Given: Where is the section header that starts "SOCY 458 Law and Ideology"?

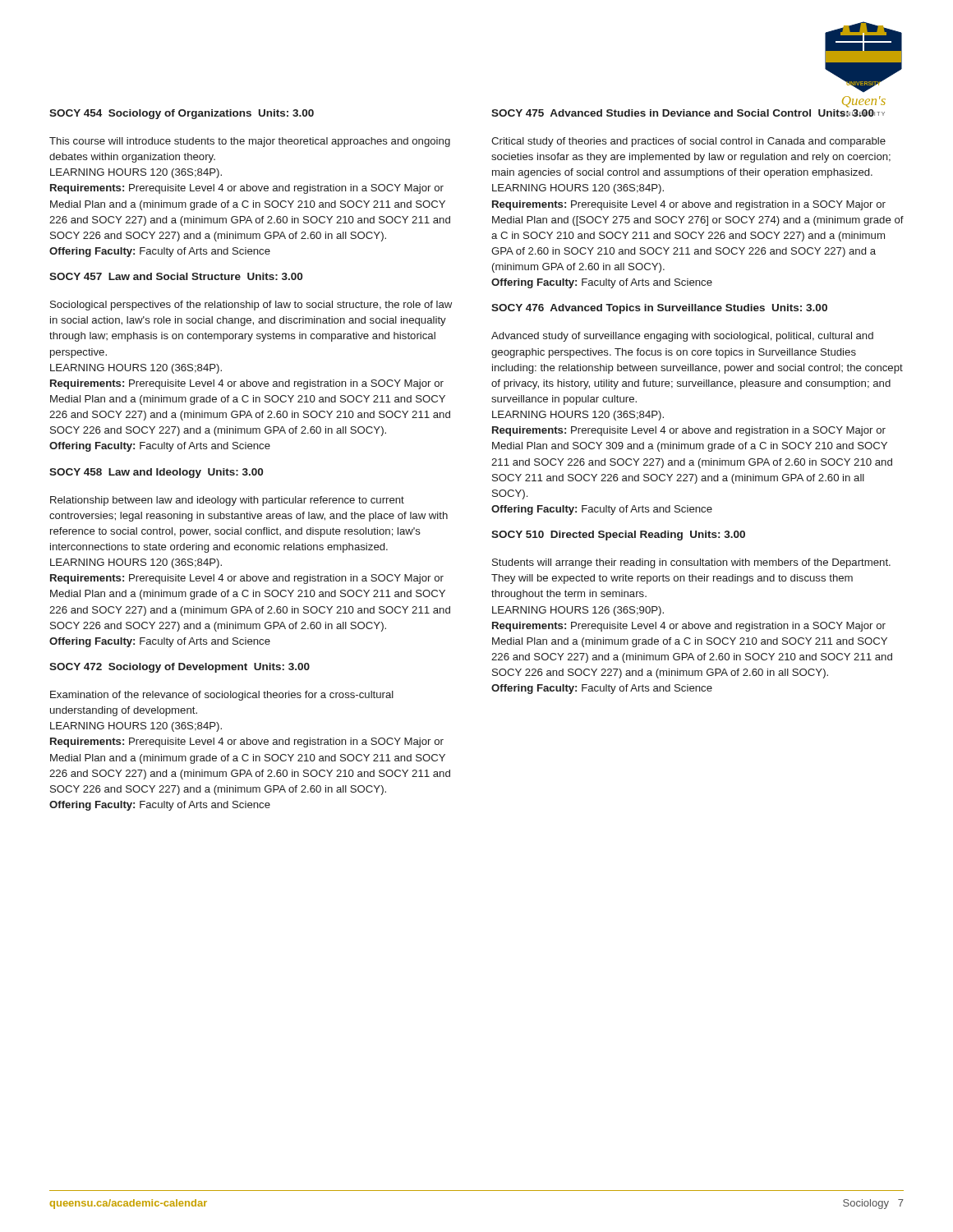Looking at the screenshot, I should pyautogui.click(x=255, y=471).
